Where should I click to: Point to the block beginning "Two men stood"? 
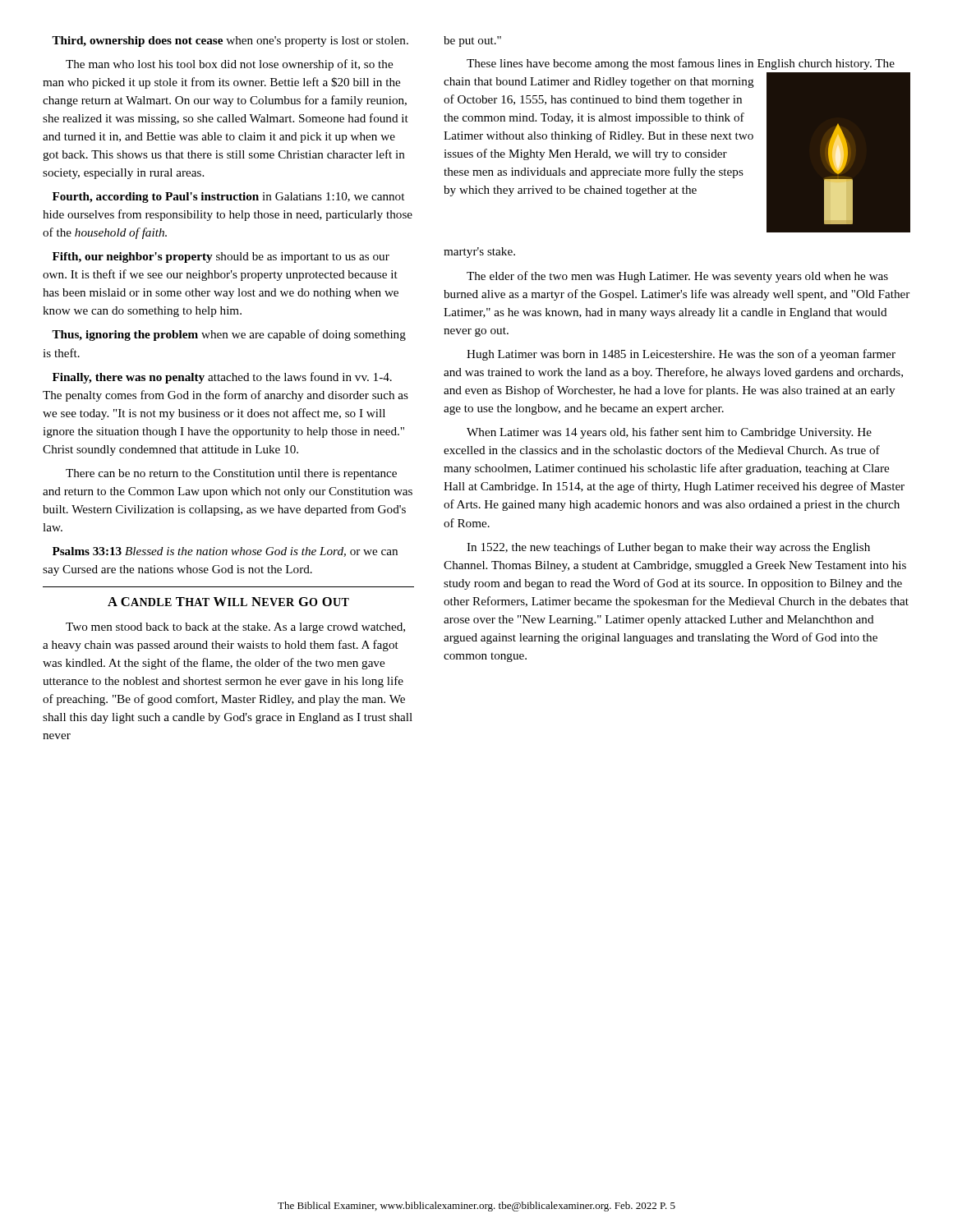(228, 680)
